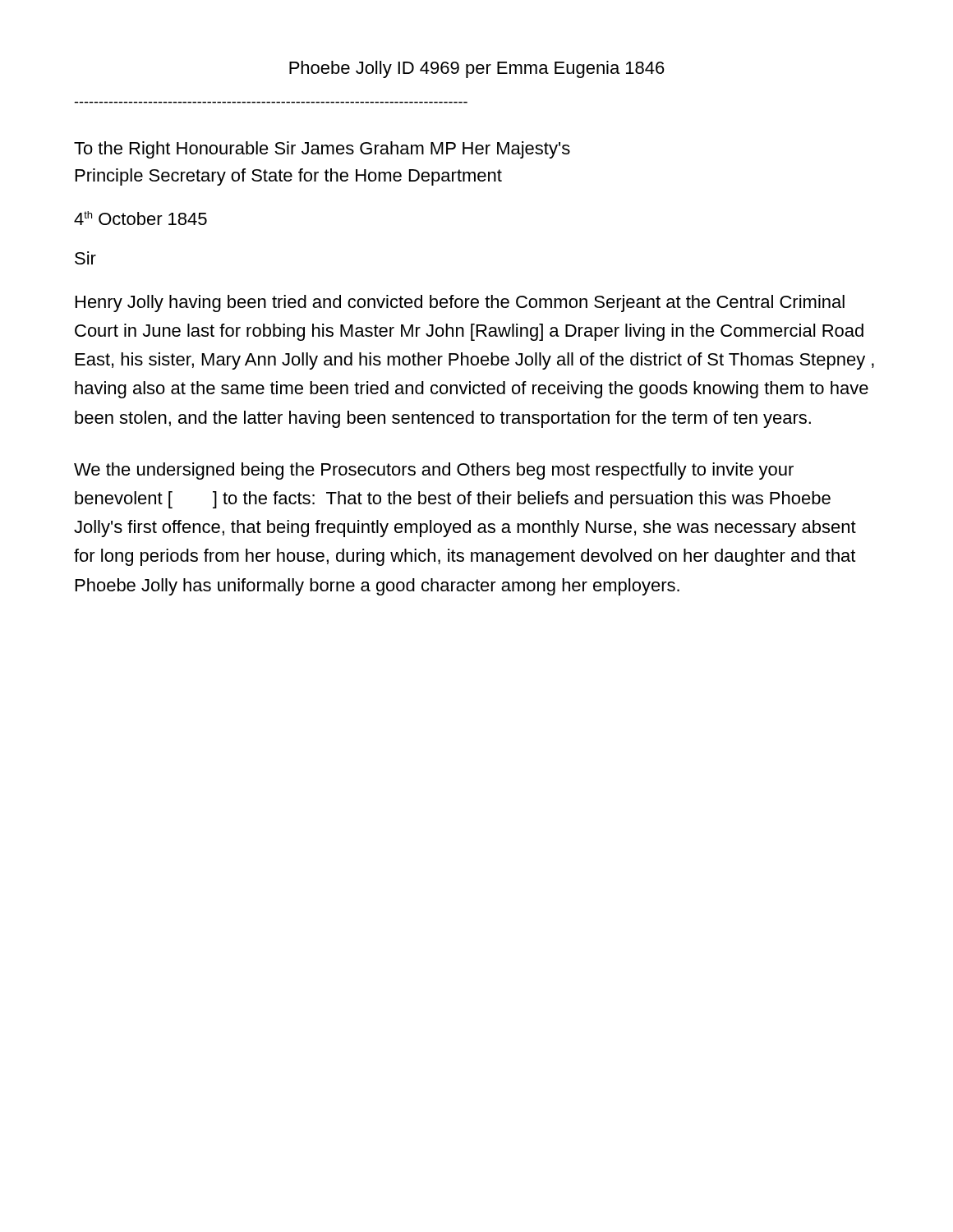Find the text block that says "We the undersigned"

pyautogui.click(x=465, y=527)
